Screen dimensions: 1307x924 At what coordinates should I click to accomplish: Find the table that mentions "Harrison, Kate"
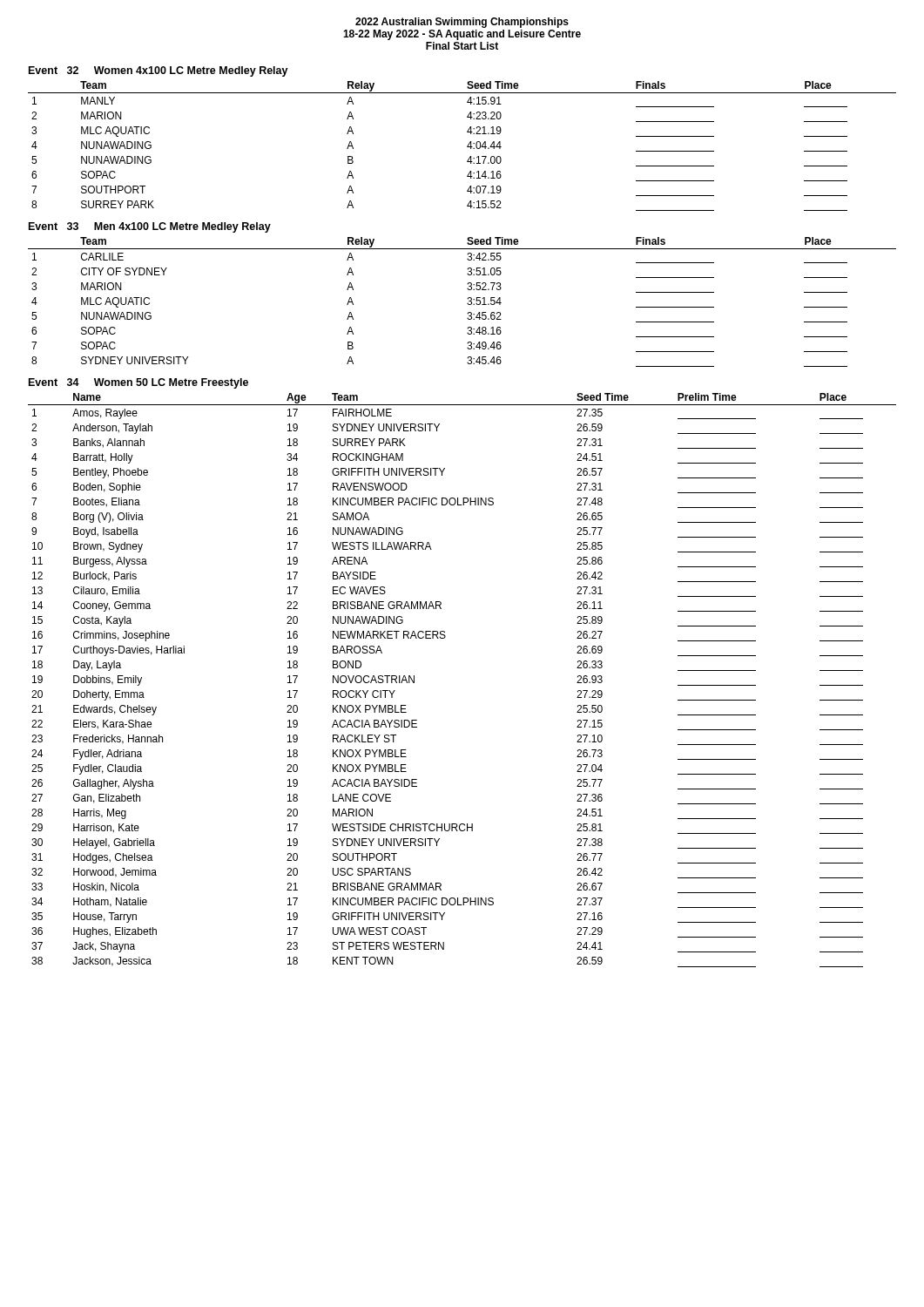pos(462,679)
